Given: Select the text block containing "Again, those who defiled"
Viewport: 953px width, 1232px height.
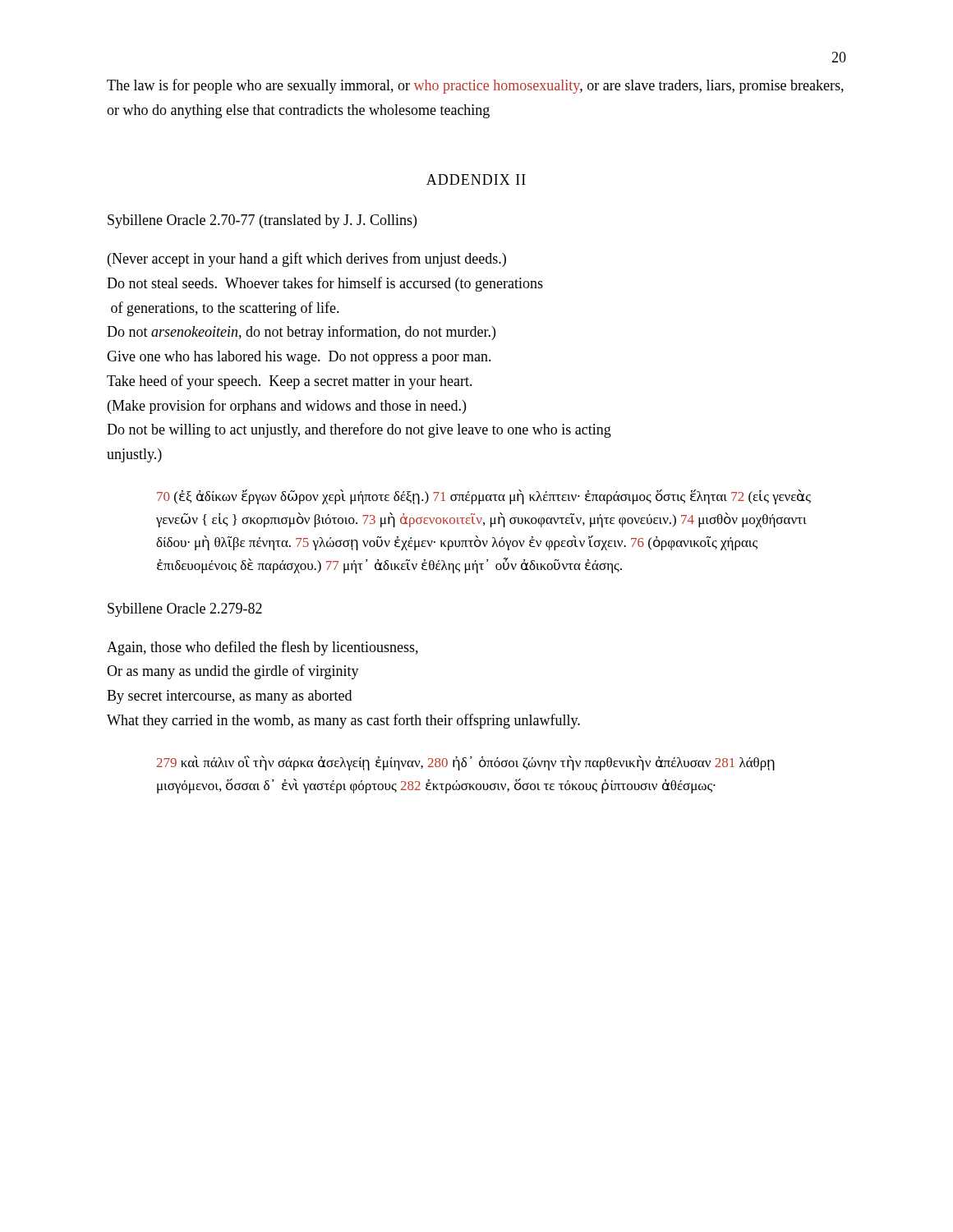Looking at the screenshot, I should click(344, 684).
